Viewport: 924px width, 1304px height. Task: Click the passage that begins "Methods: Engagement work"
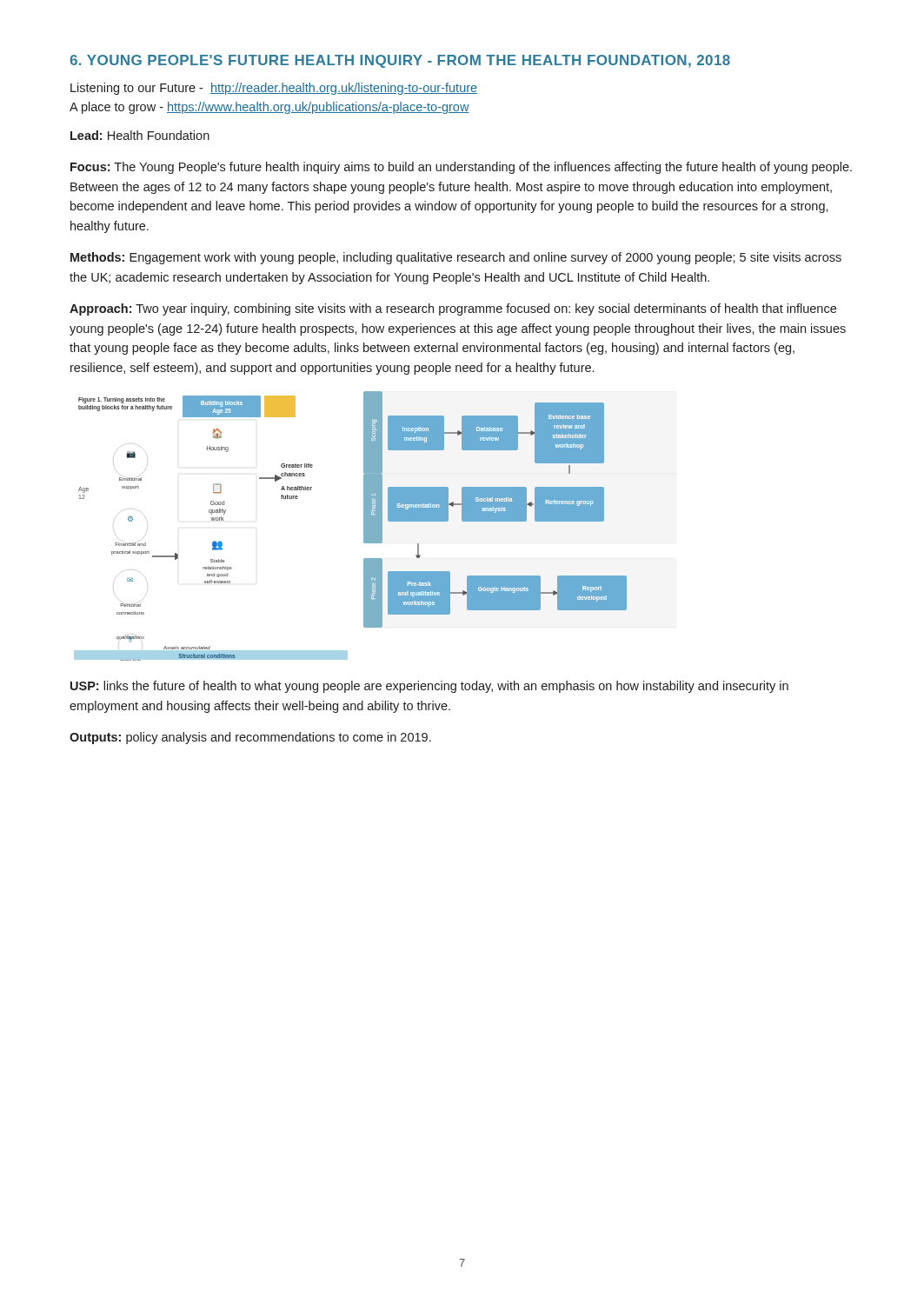tap(456, 267)
